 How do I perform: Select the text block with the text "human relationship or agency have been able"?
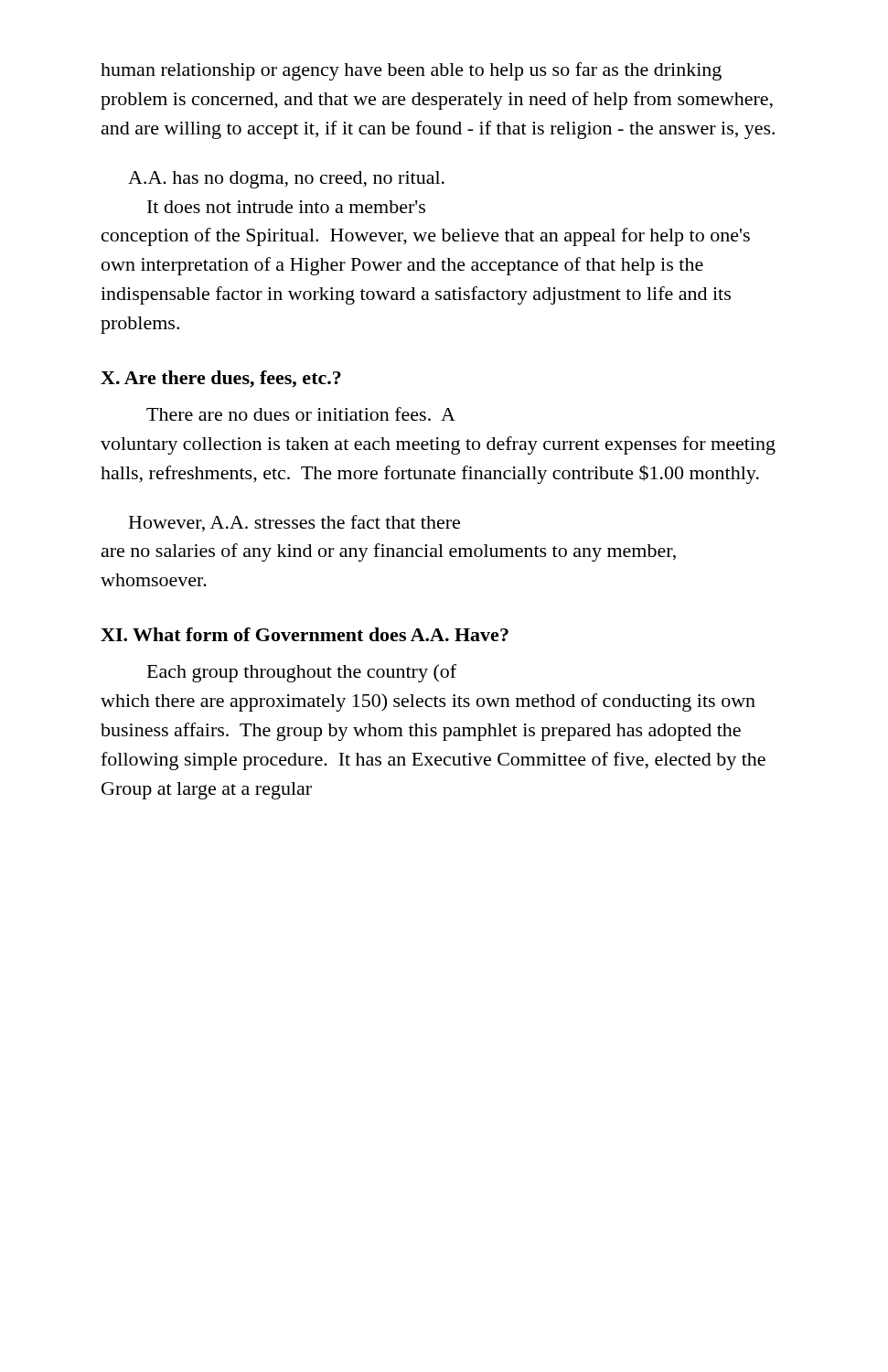(438, 98)
